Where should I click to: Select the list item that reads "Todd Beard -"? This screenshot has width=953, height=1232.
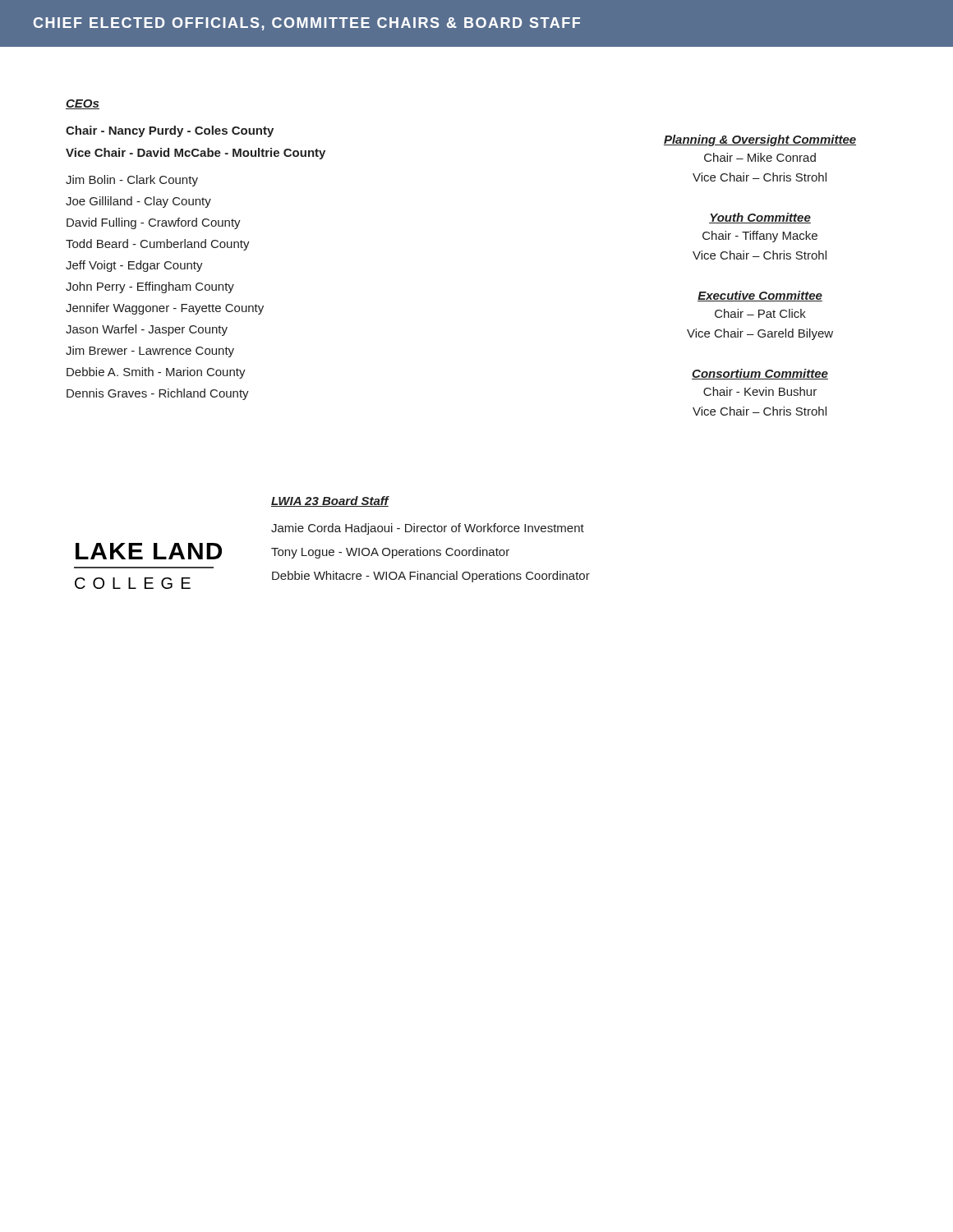click(x=158, y=244)
